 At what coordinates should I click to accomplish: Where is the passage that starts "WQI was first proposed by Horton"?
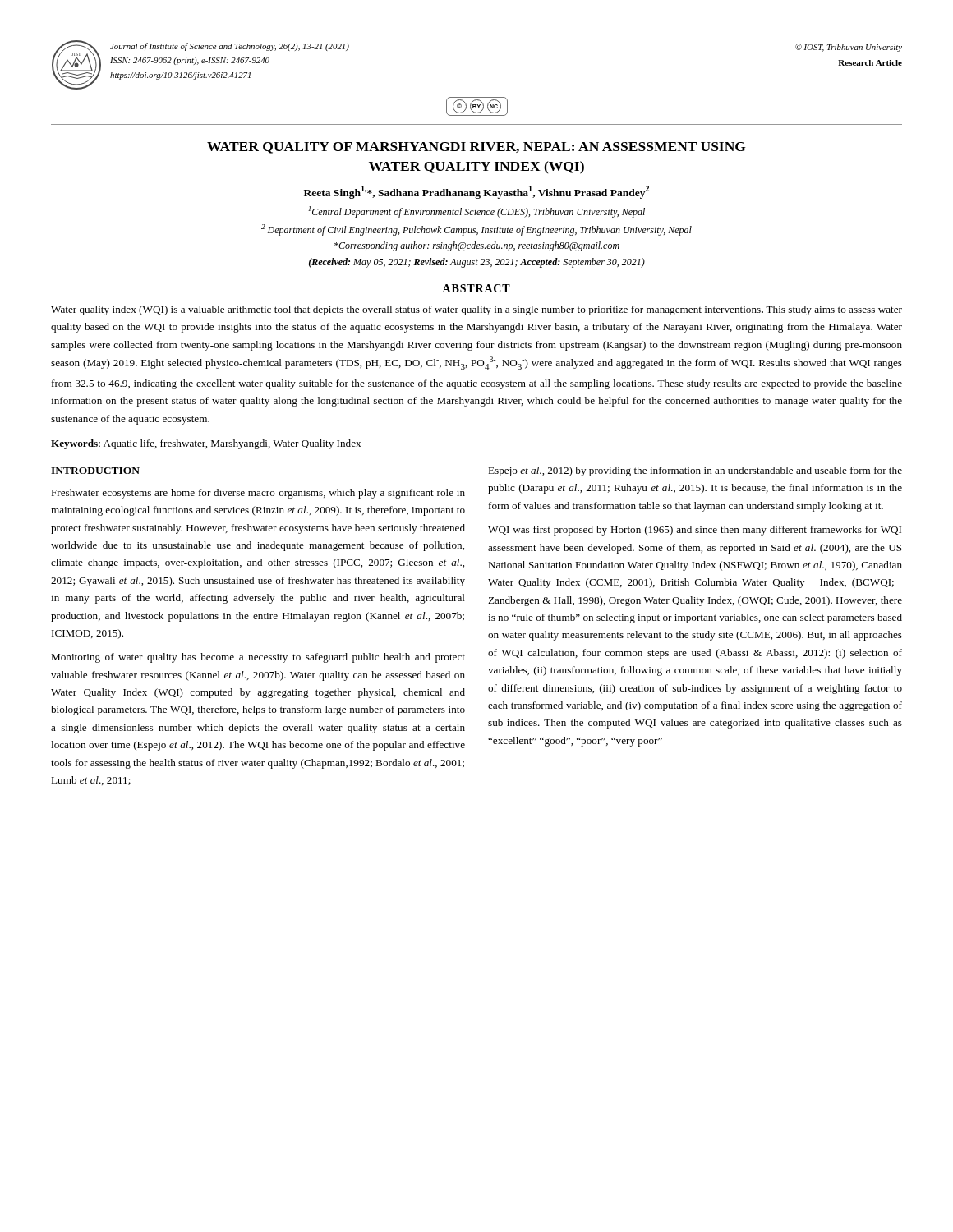[695, 635]
